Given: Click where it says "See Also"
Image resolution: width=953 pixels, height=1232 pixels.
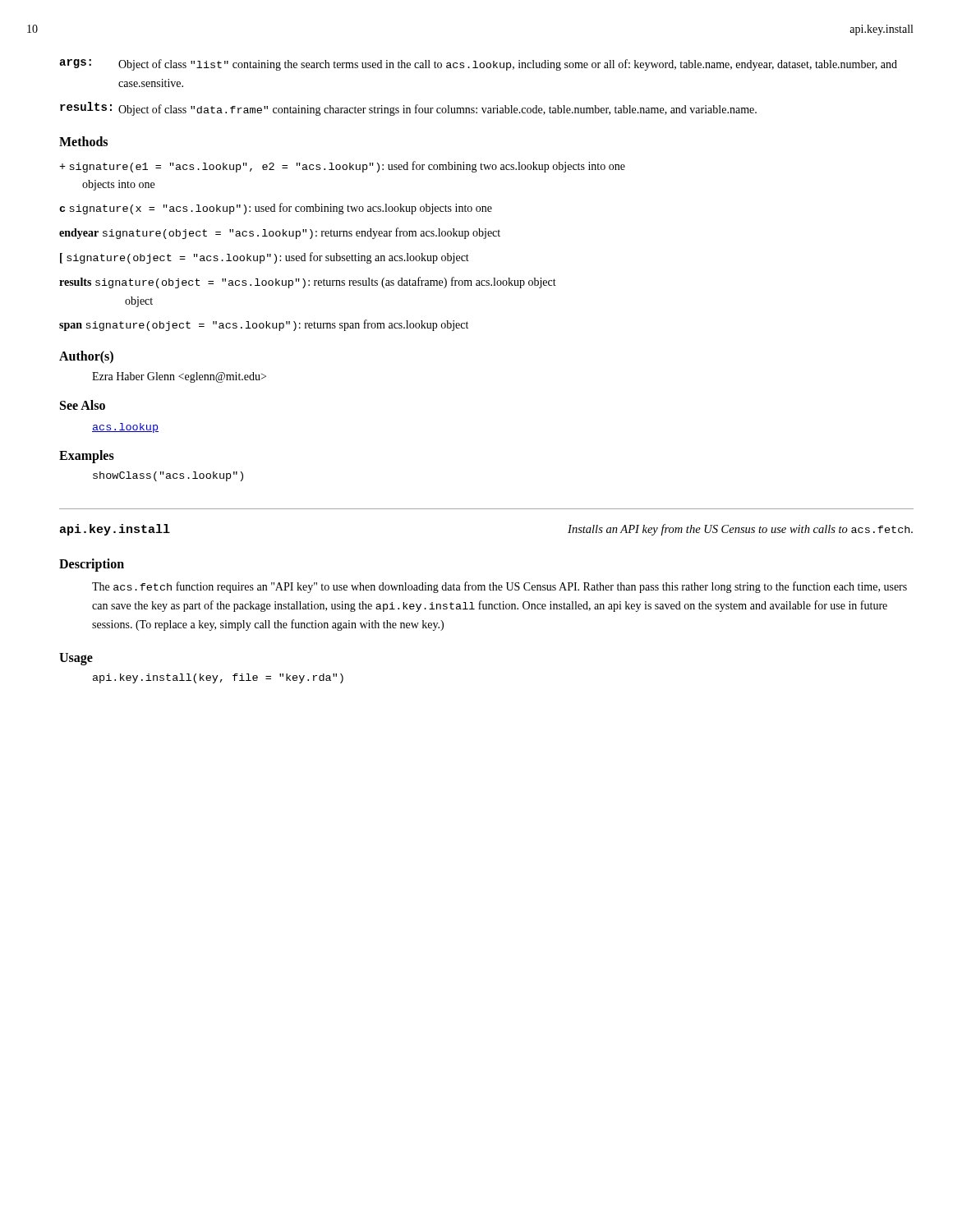Looking at the screenshot, I should tap(82, 406).
